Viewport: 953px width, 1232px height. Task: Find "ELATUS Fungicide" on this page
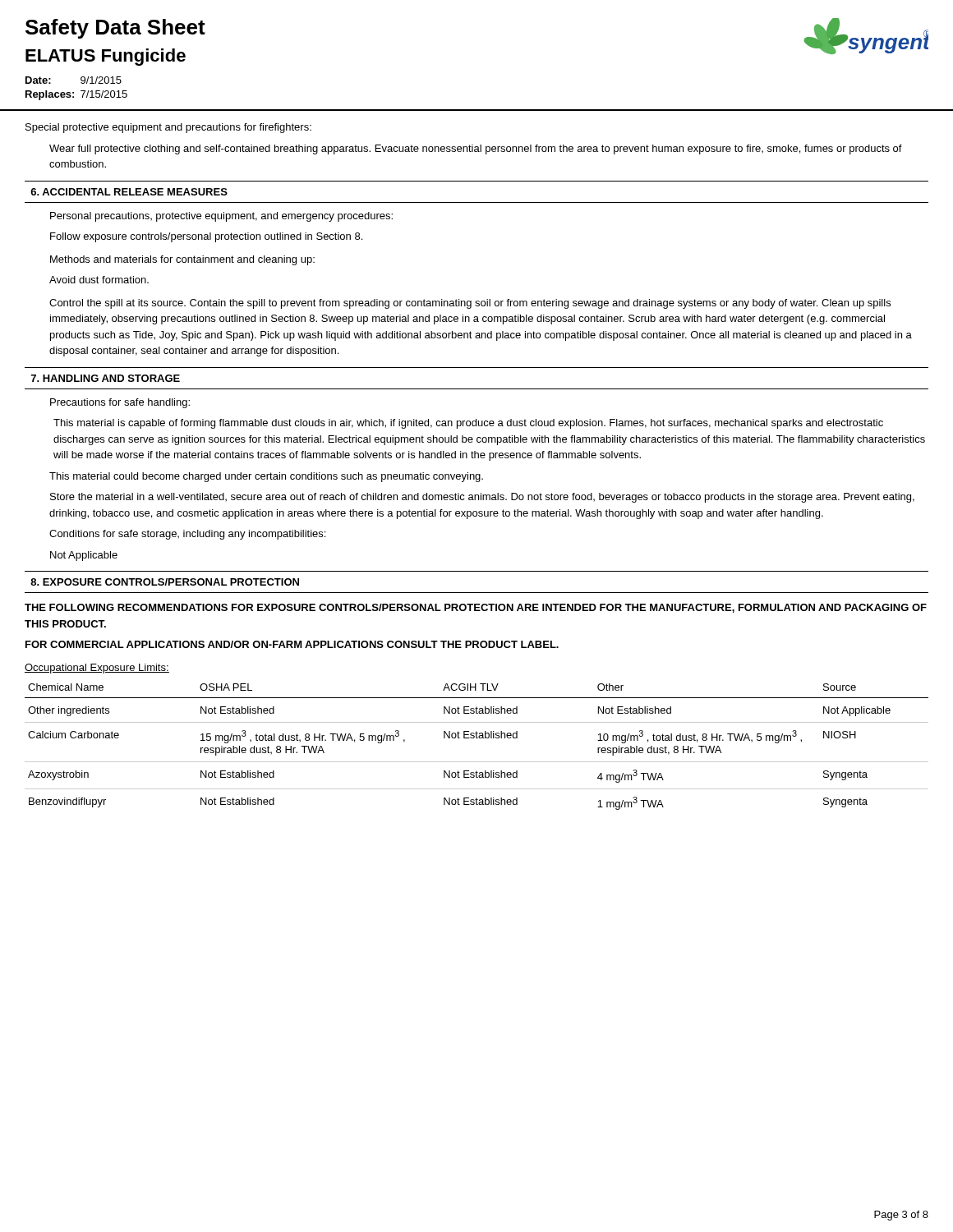[x=105, y=55]
